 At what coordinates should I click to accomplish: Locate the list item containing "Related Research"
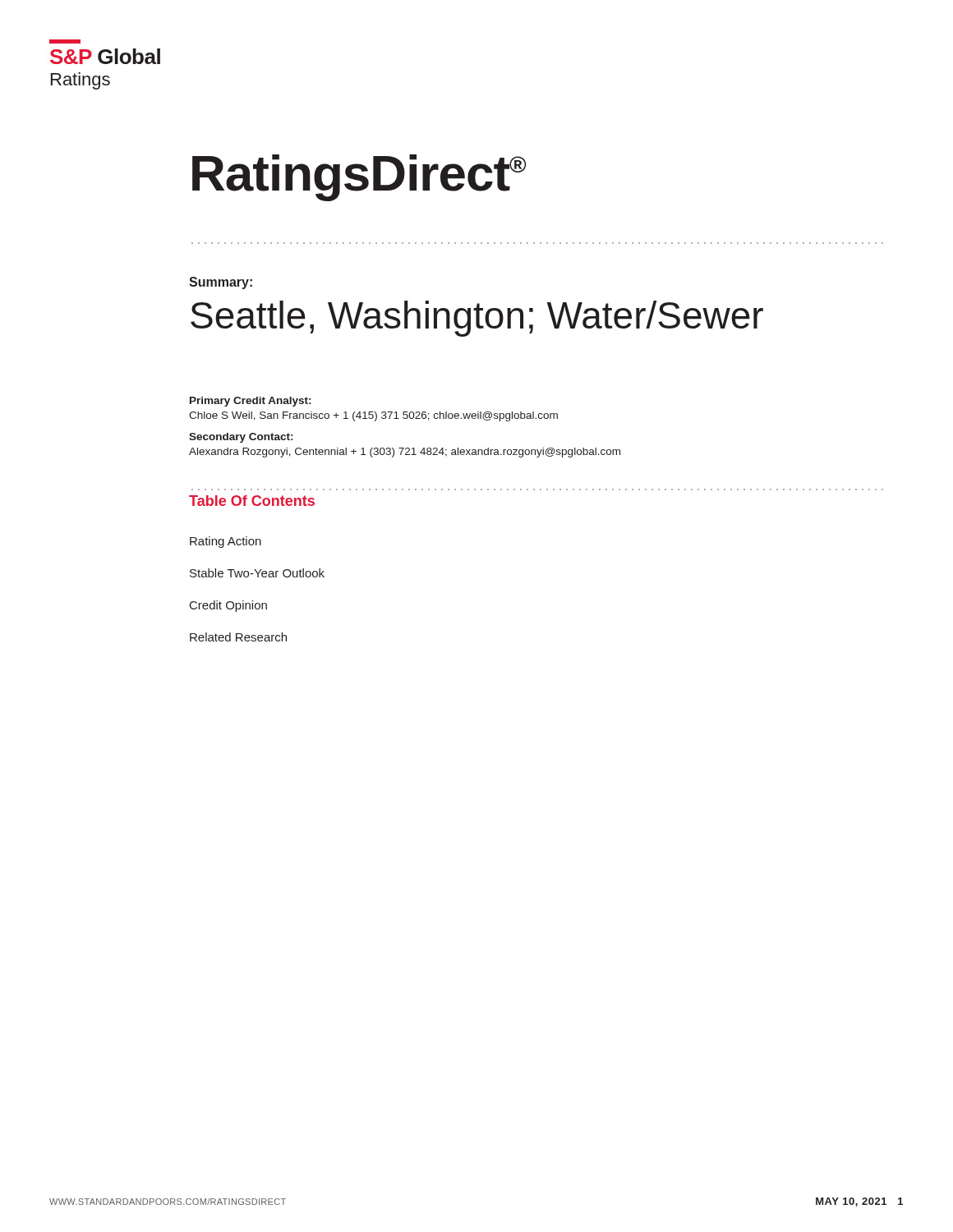[238, 637]
